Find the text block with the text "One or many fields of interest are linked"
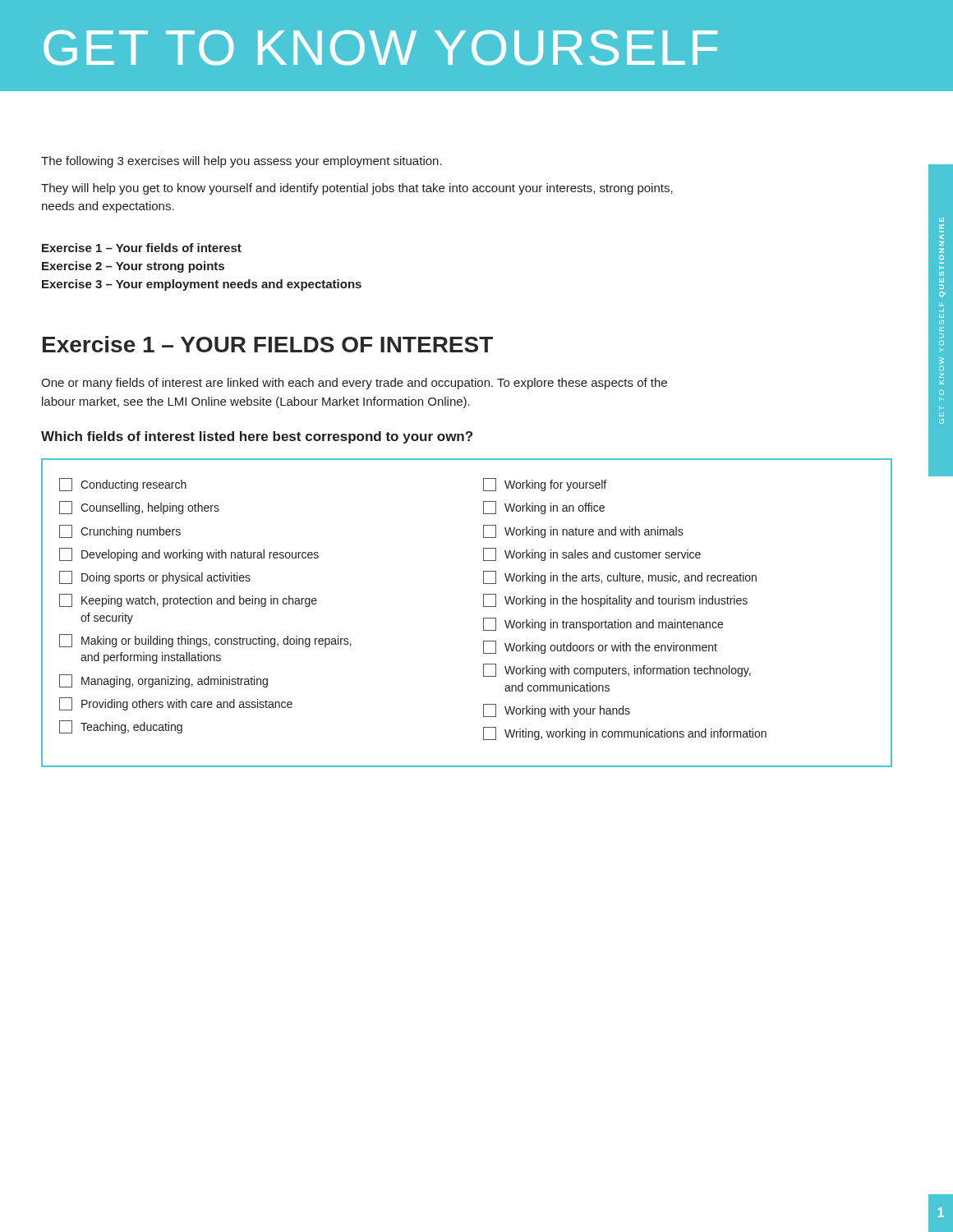 [x=476, y=392]
